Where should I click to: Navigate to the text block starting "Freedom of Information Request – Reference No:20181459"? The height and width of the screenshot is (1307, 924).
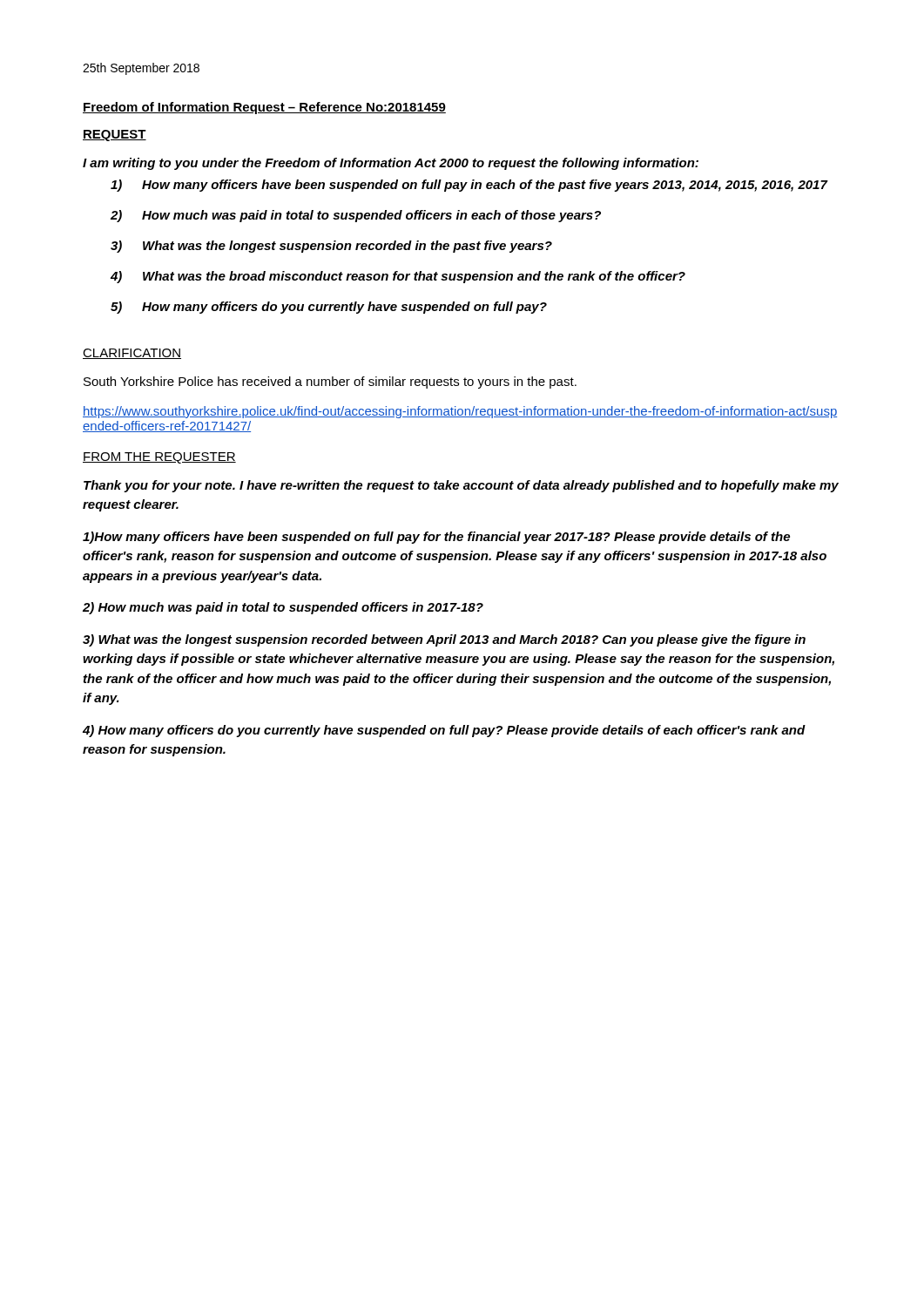264,107
